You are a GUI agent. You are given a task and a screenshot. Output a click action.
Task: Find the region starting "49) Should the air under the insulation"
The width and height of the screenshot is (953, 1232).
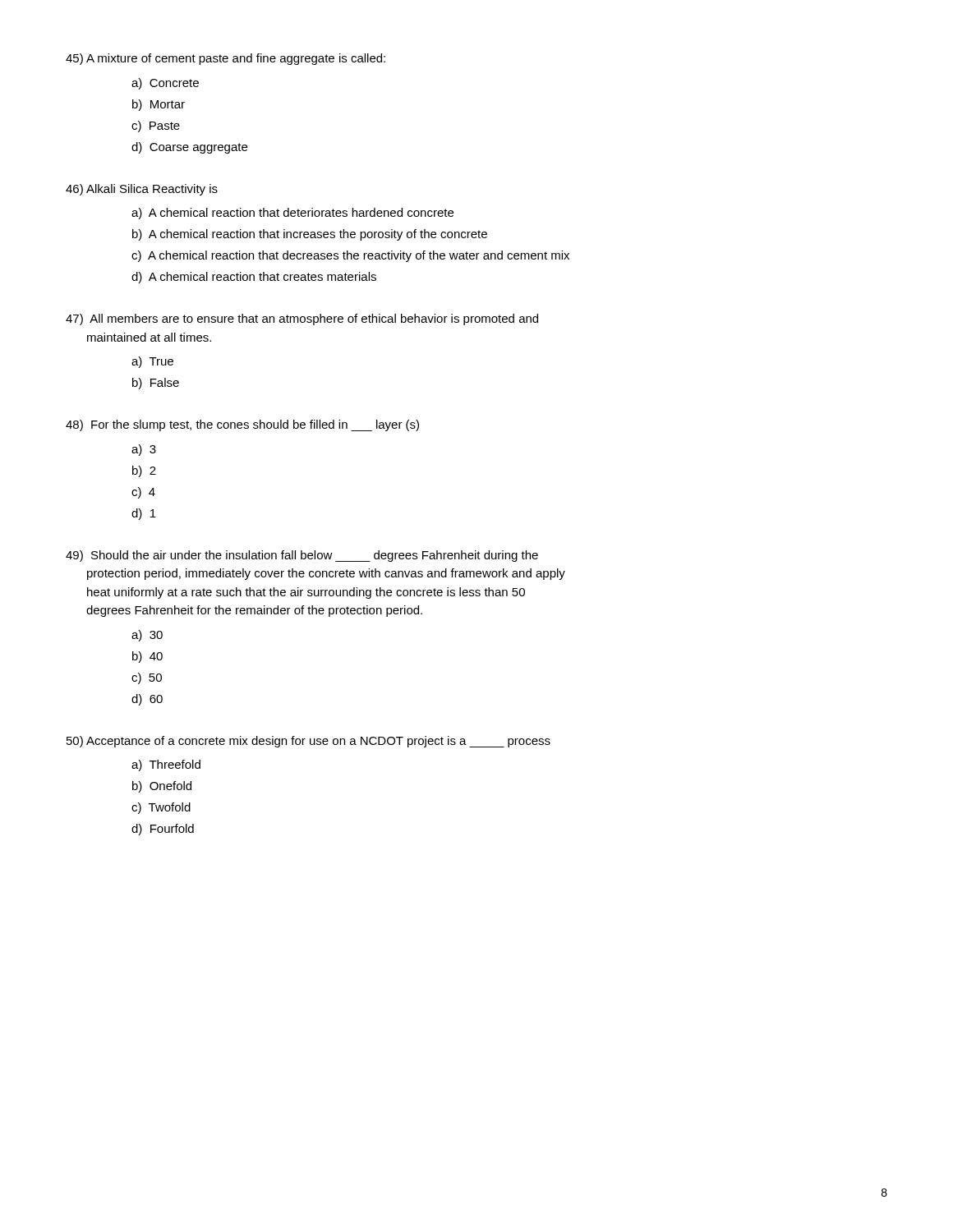coord(302,556)
